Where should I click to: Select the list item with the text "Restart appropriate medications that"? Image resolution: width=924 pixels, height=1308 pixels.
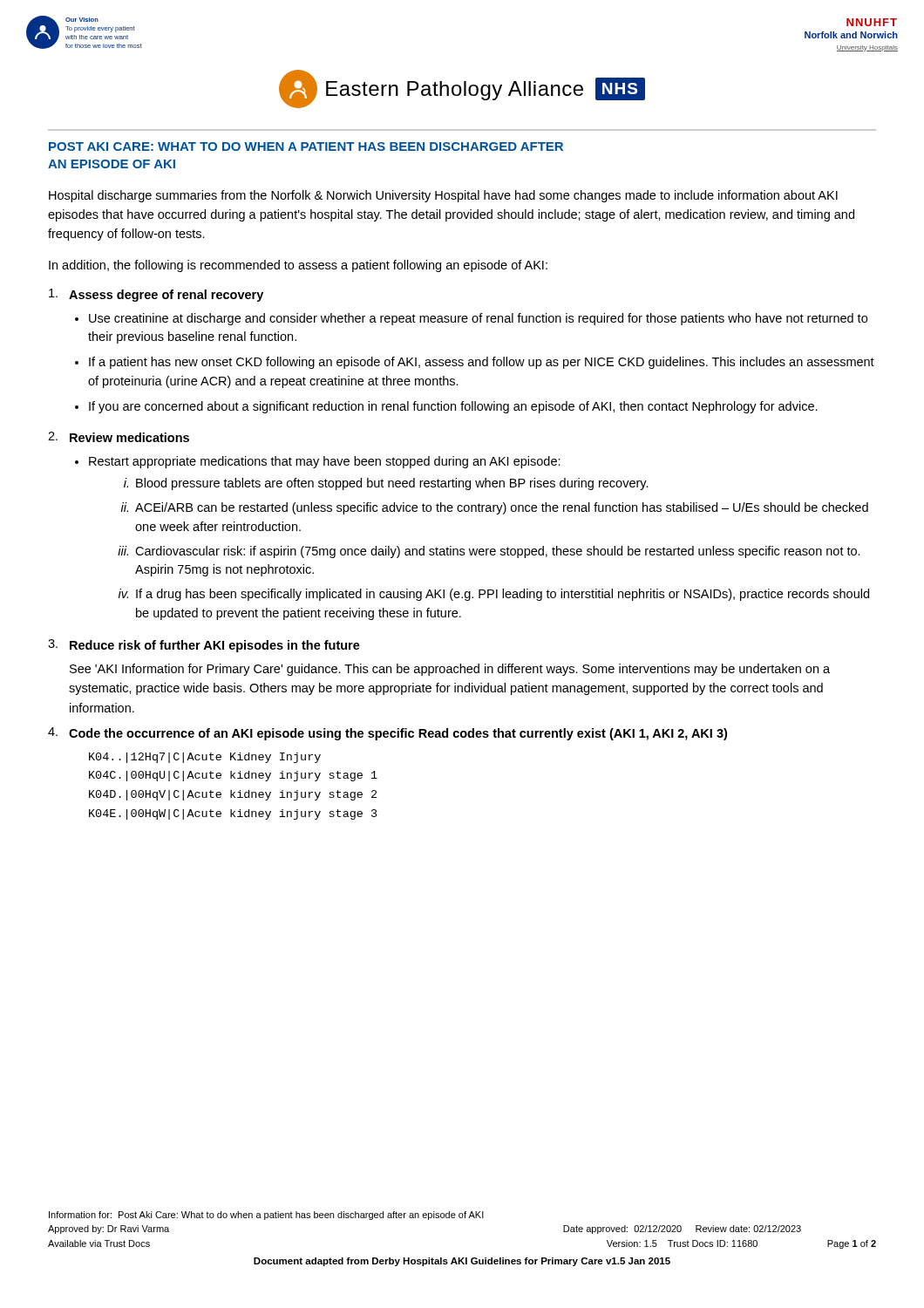coord(482,539)
